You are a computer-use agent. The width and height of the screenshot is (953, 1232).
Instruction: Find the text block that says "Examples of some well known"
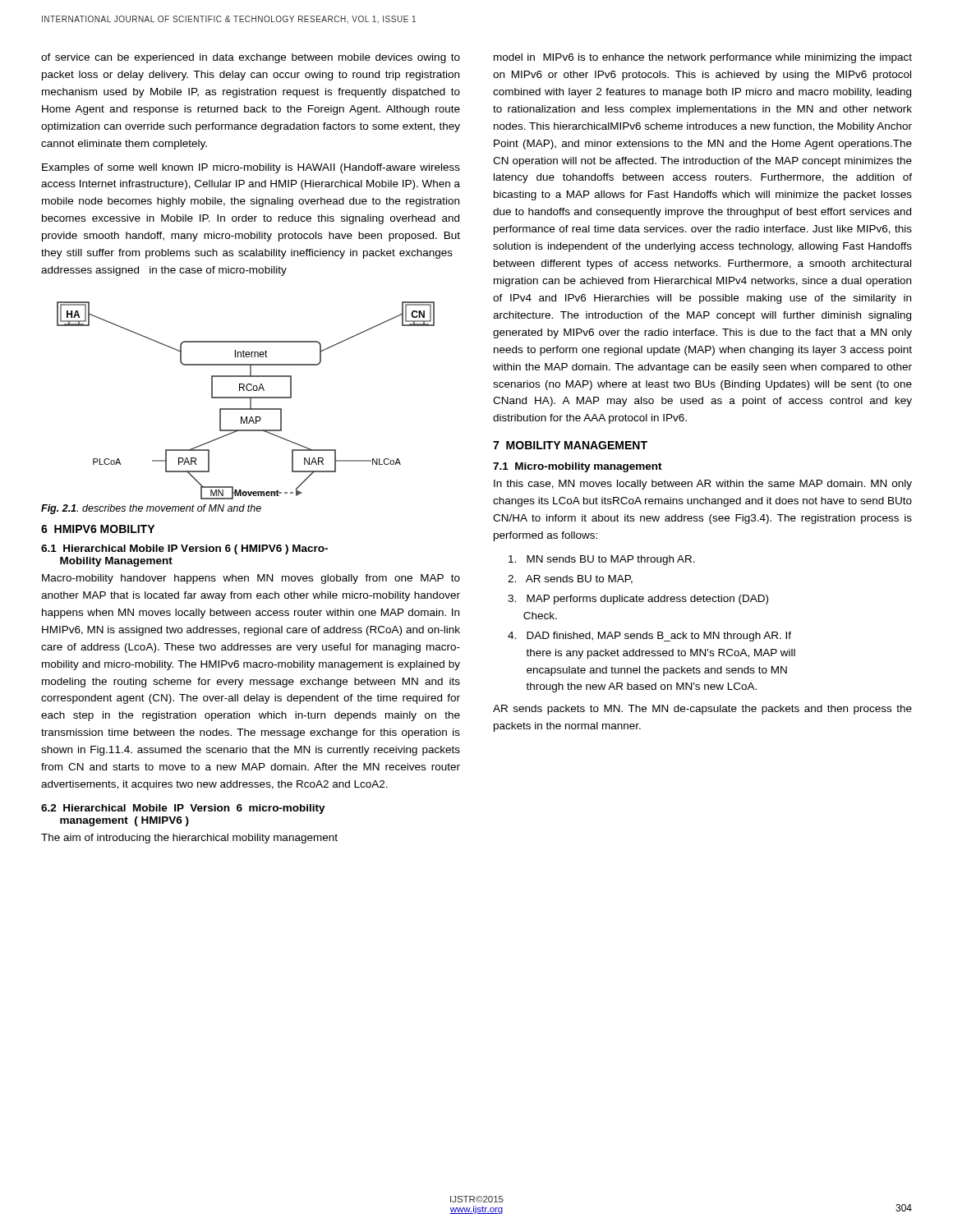(251, 218)
